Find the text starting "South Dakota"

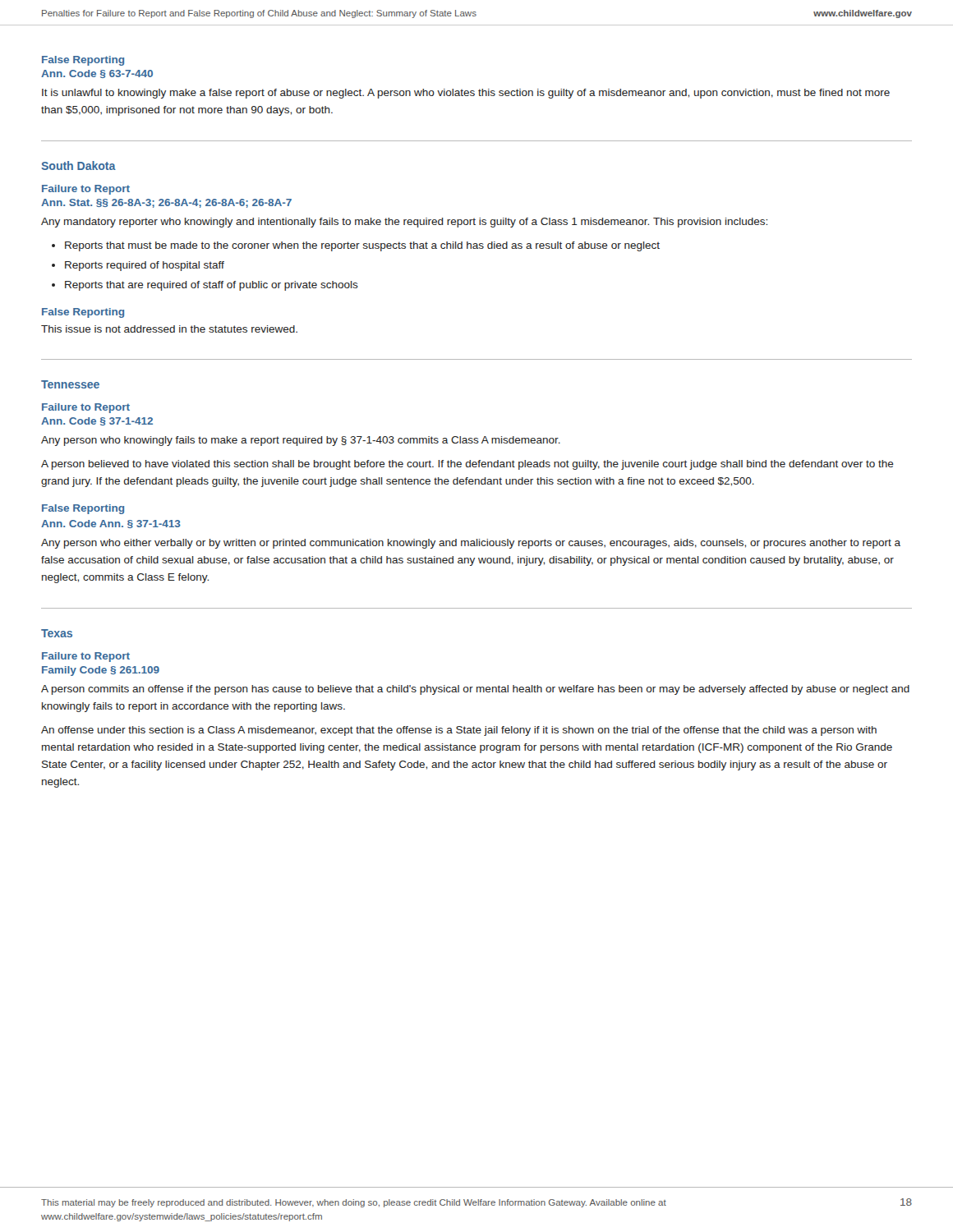(78, 165)
